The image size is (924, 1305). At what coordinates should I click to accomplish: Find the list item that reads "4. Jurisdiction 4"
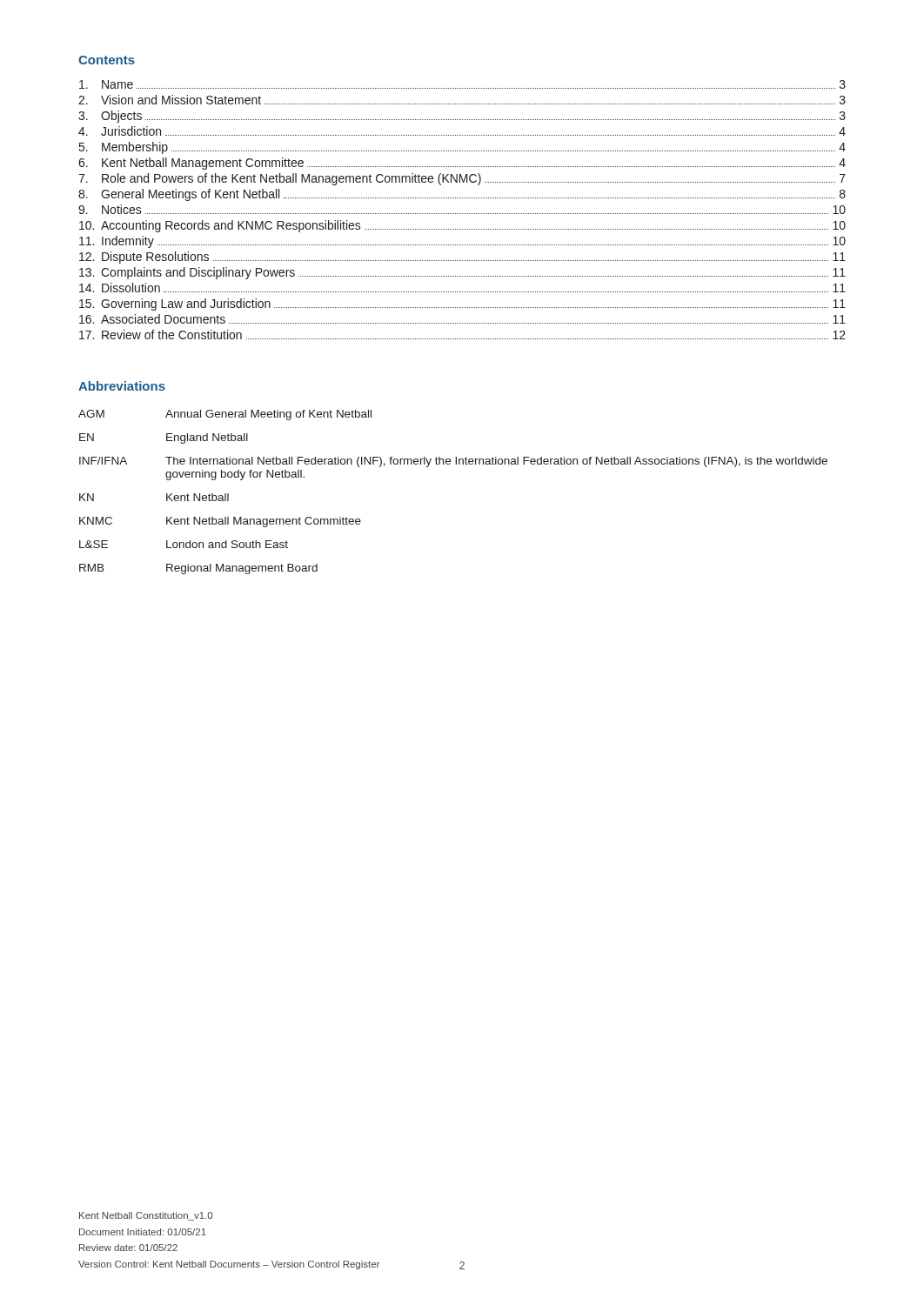[x=462, y=131]
